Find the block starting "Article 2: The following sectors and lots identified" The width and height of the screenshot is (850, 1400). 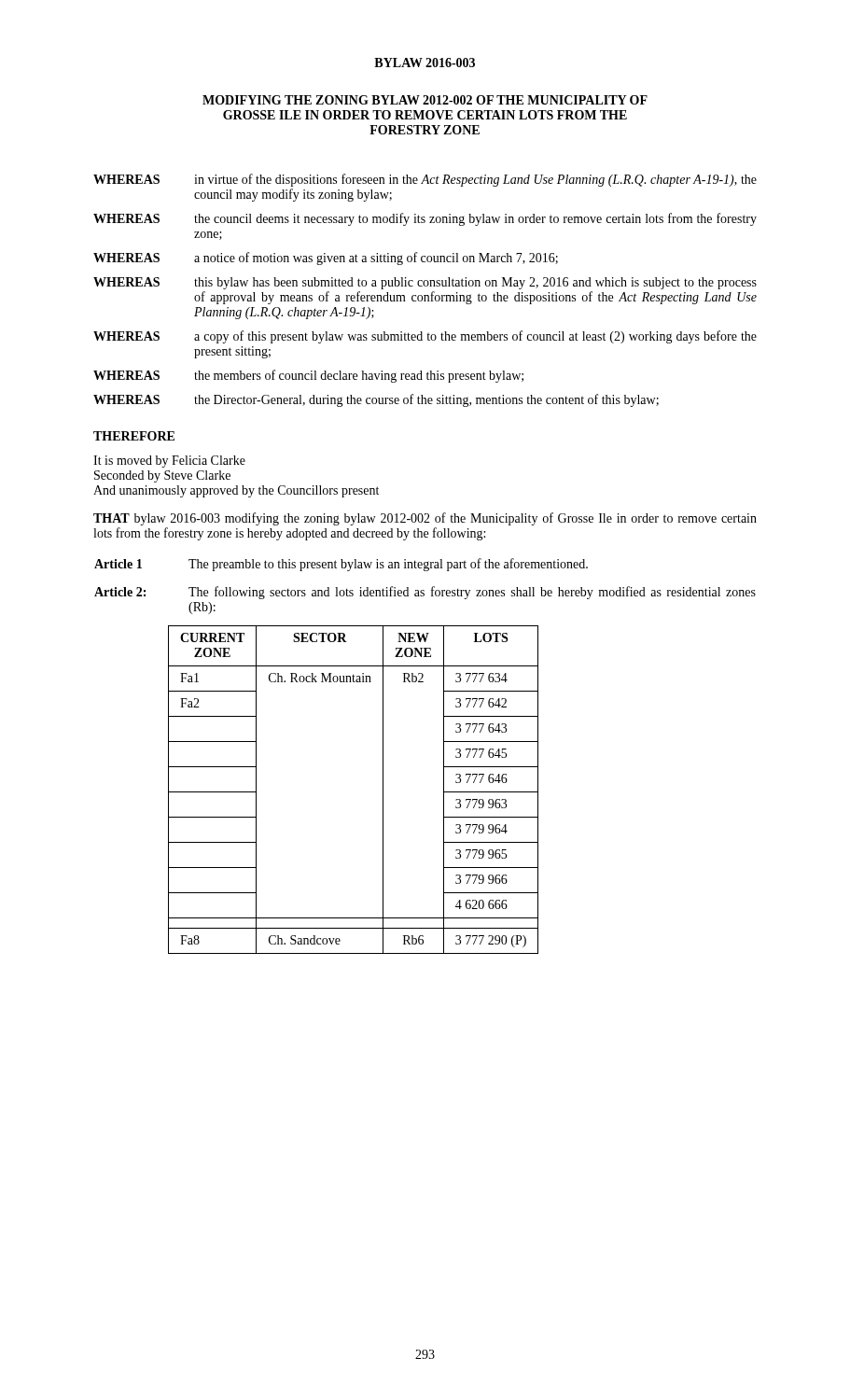pos(425,600)
